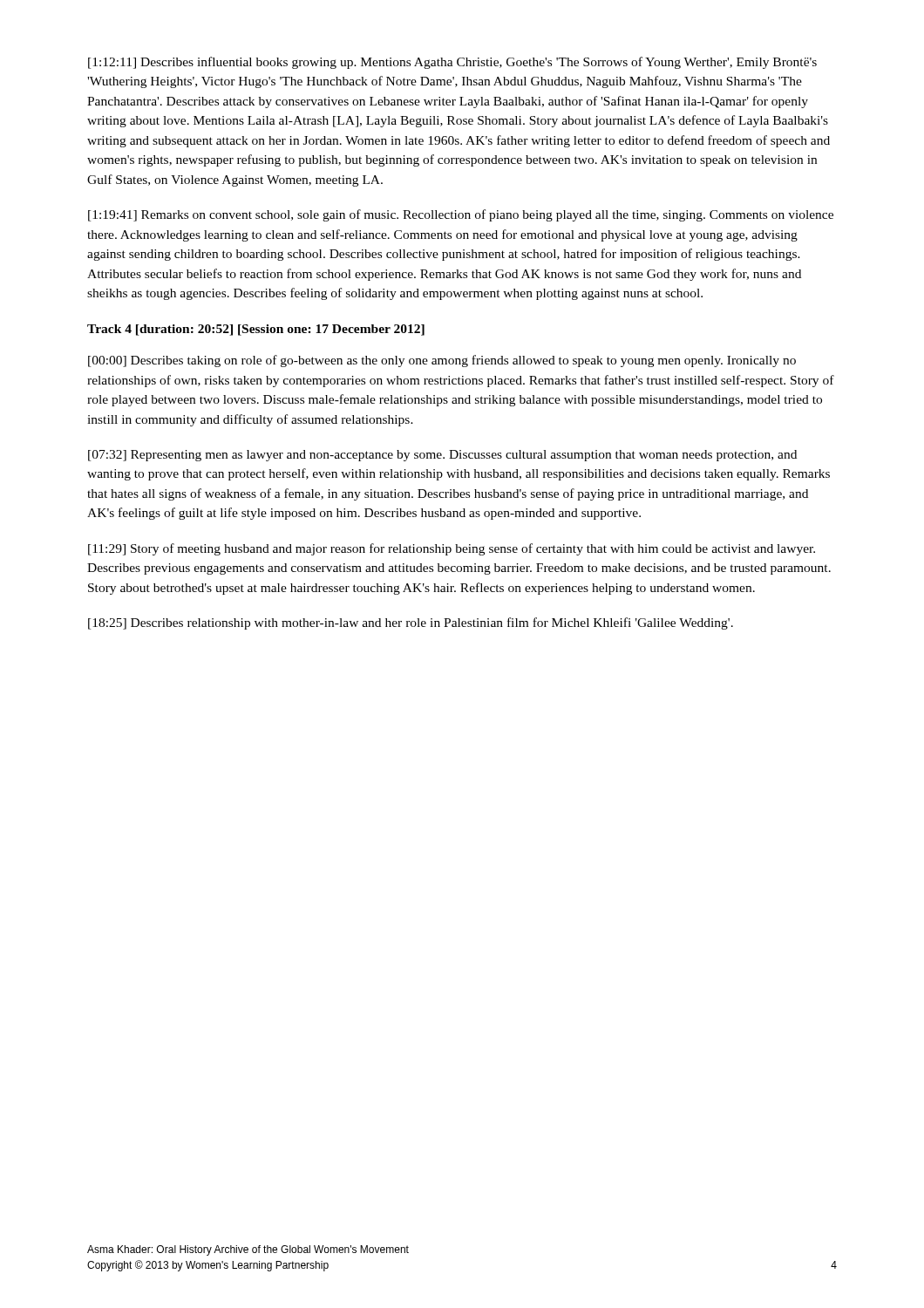
Task: Point to the region starting "[1:19:41] Remarks on convent"
Action: pos(461,253)
